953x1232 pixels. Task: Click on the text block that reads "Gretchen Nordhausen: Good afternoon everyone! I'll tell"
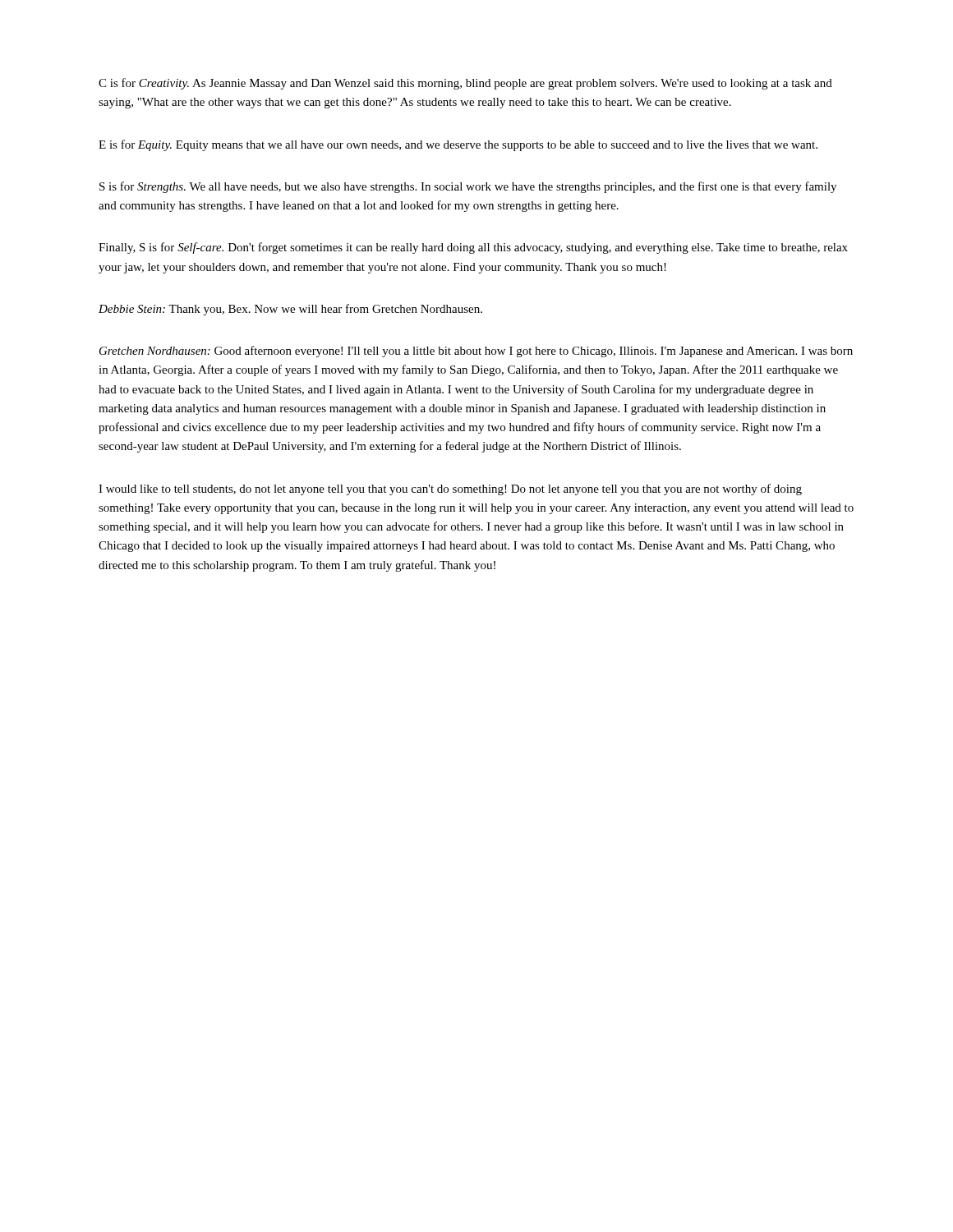click(x=476, y=398)
